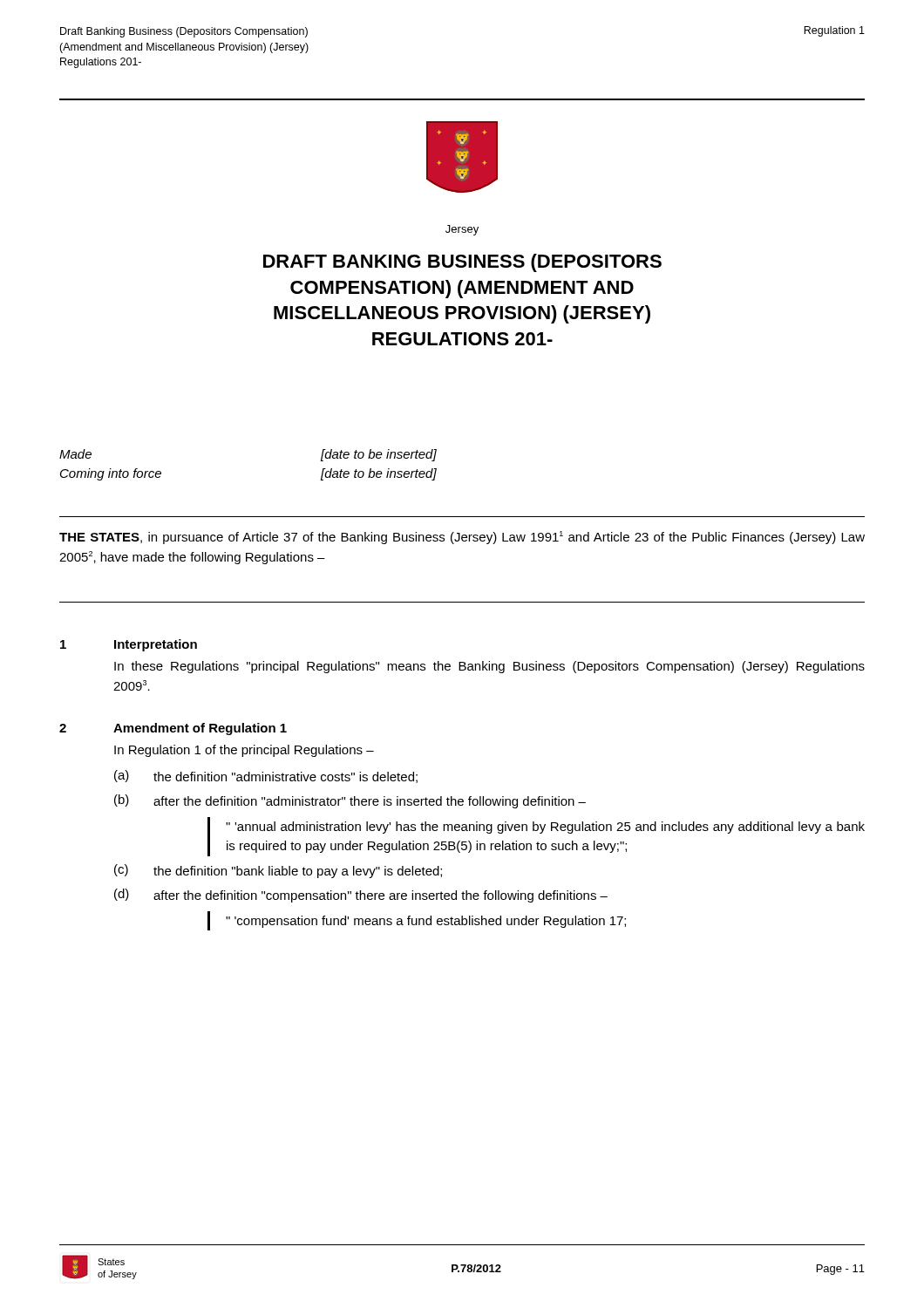Select the text block containing "Made [date to be"

click(75, 455)
